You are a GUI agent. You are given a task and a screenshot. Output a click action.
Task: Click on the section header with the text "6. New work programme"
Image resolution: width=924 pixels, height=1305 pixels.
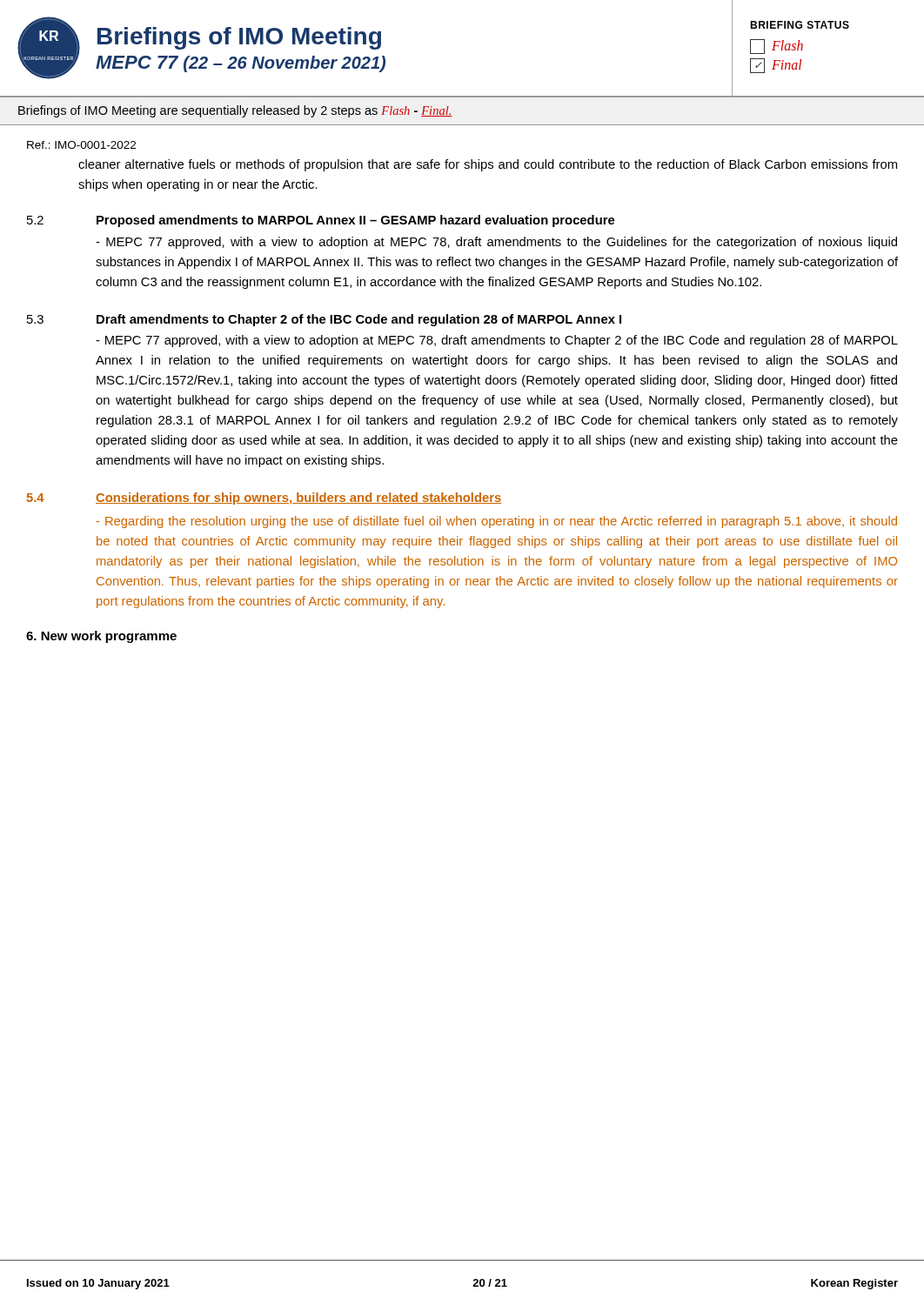pos(102,636)
